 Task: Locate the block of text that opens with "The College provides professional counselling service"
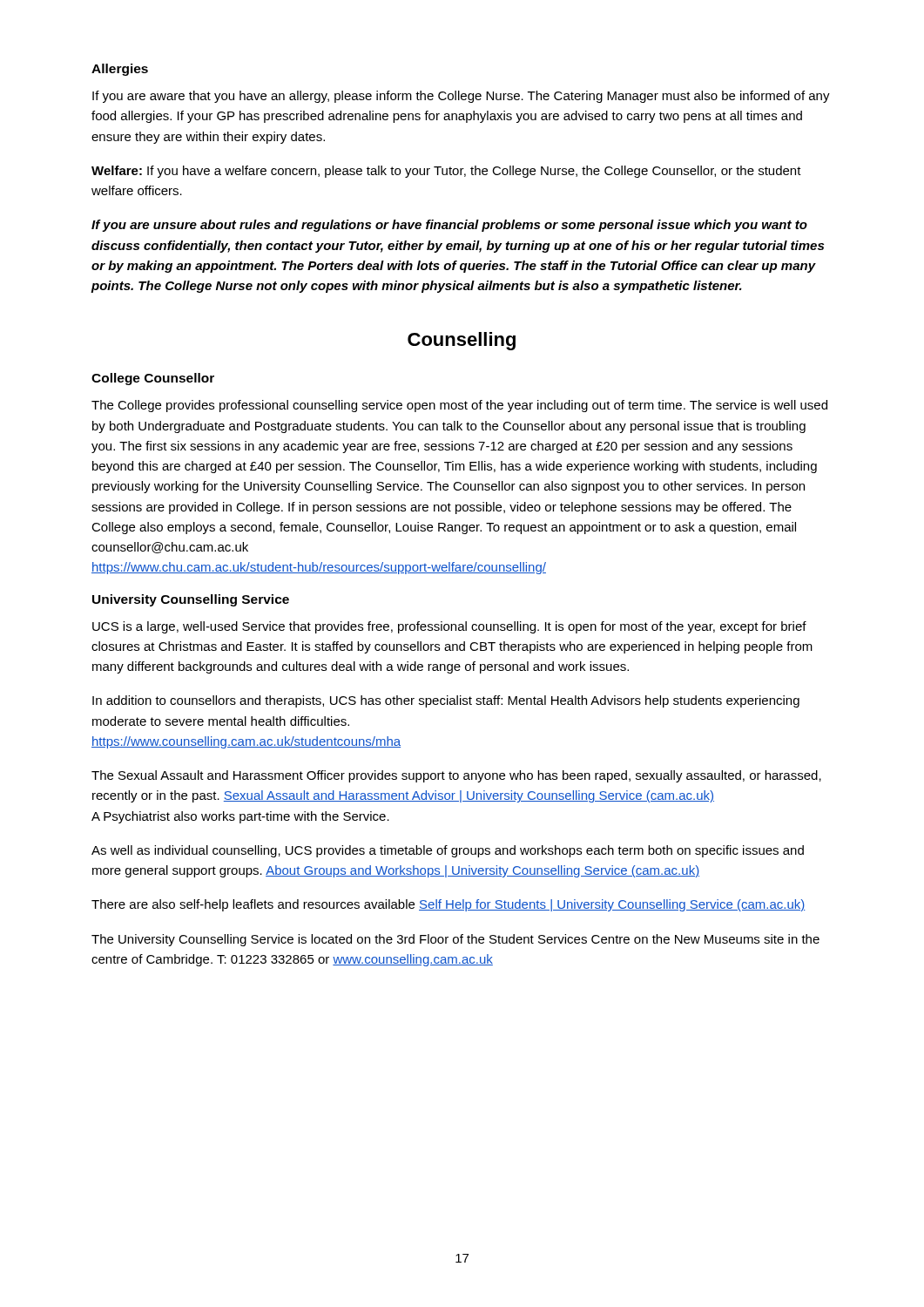(x=460, y=486)
